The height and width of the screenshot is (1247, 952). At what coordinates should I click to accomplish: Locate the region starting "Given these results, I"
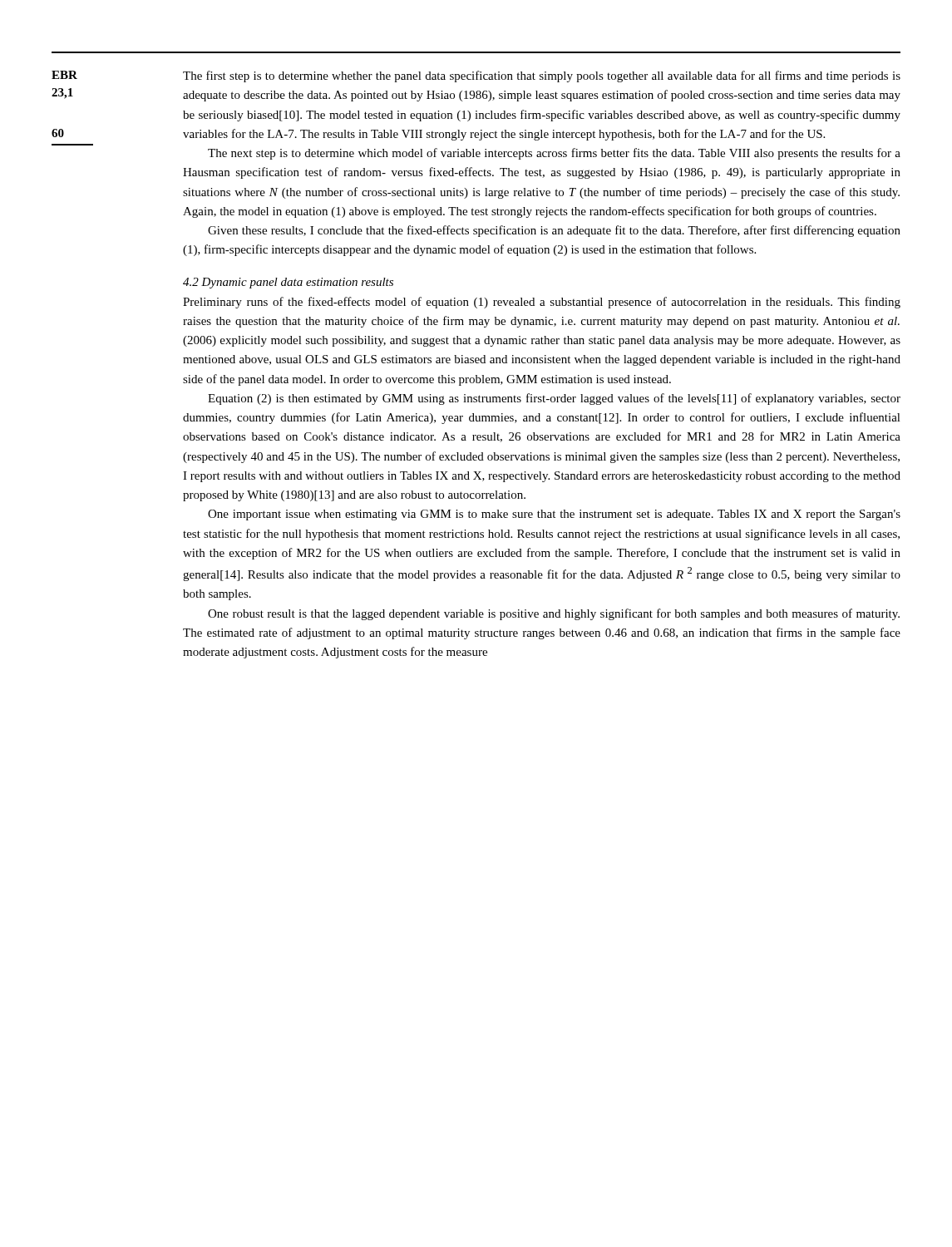[542, 240]
